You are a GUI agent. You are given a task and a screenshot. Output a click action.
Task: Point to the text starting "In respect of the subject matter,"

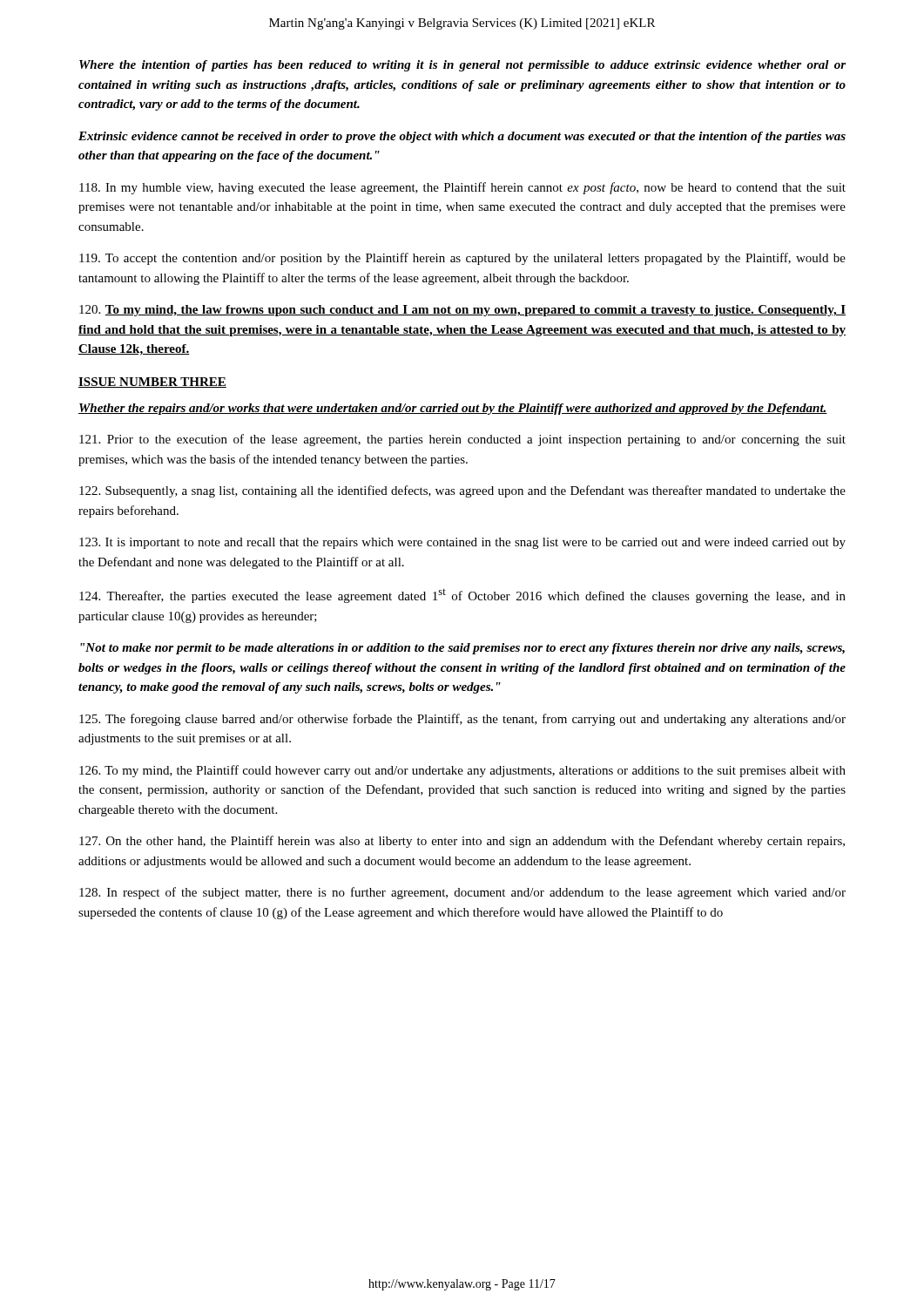(x=462, y=902)
